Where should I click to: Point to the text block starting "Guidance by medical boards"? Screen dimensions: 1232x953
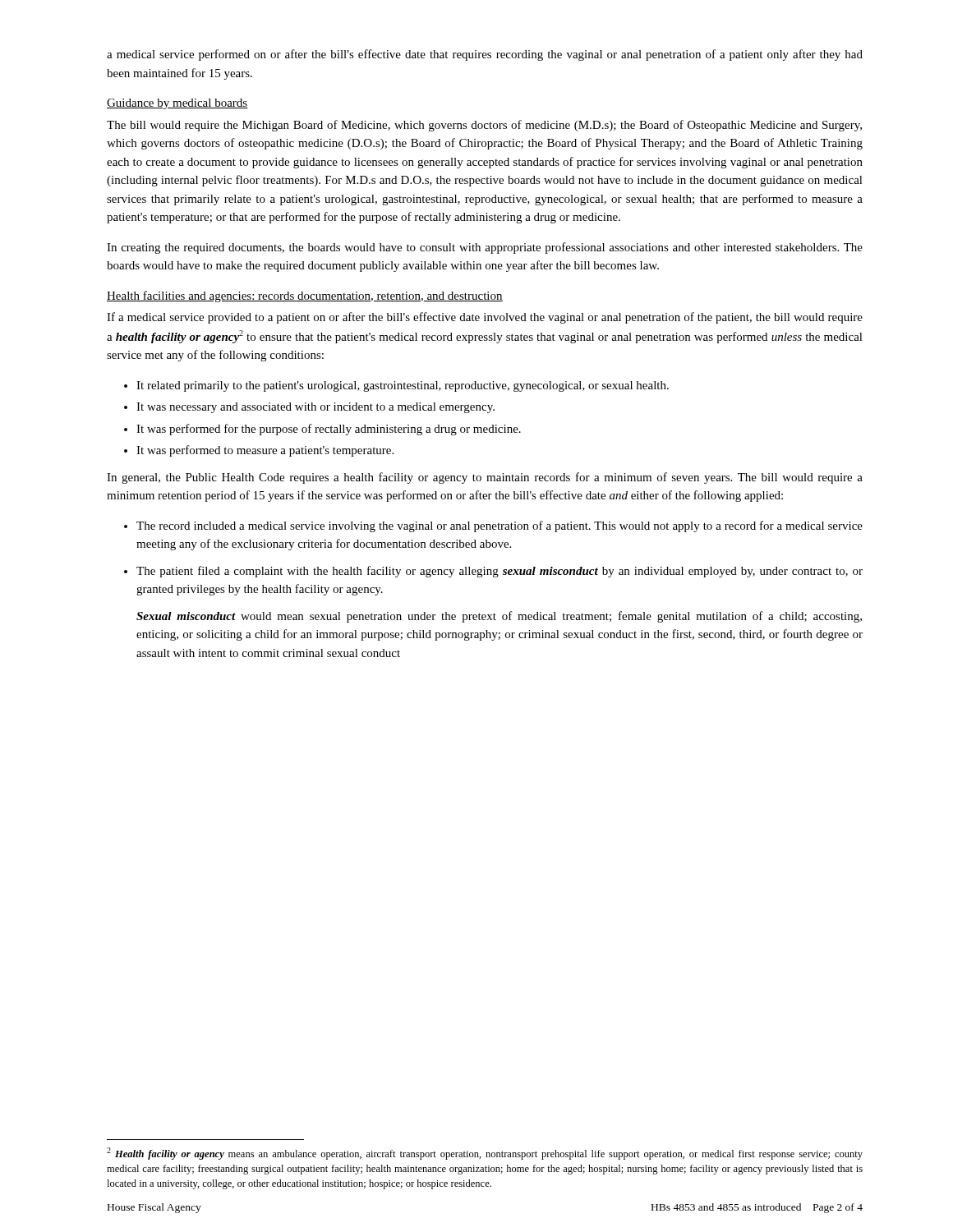177,103
